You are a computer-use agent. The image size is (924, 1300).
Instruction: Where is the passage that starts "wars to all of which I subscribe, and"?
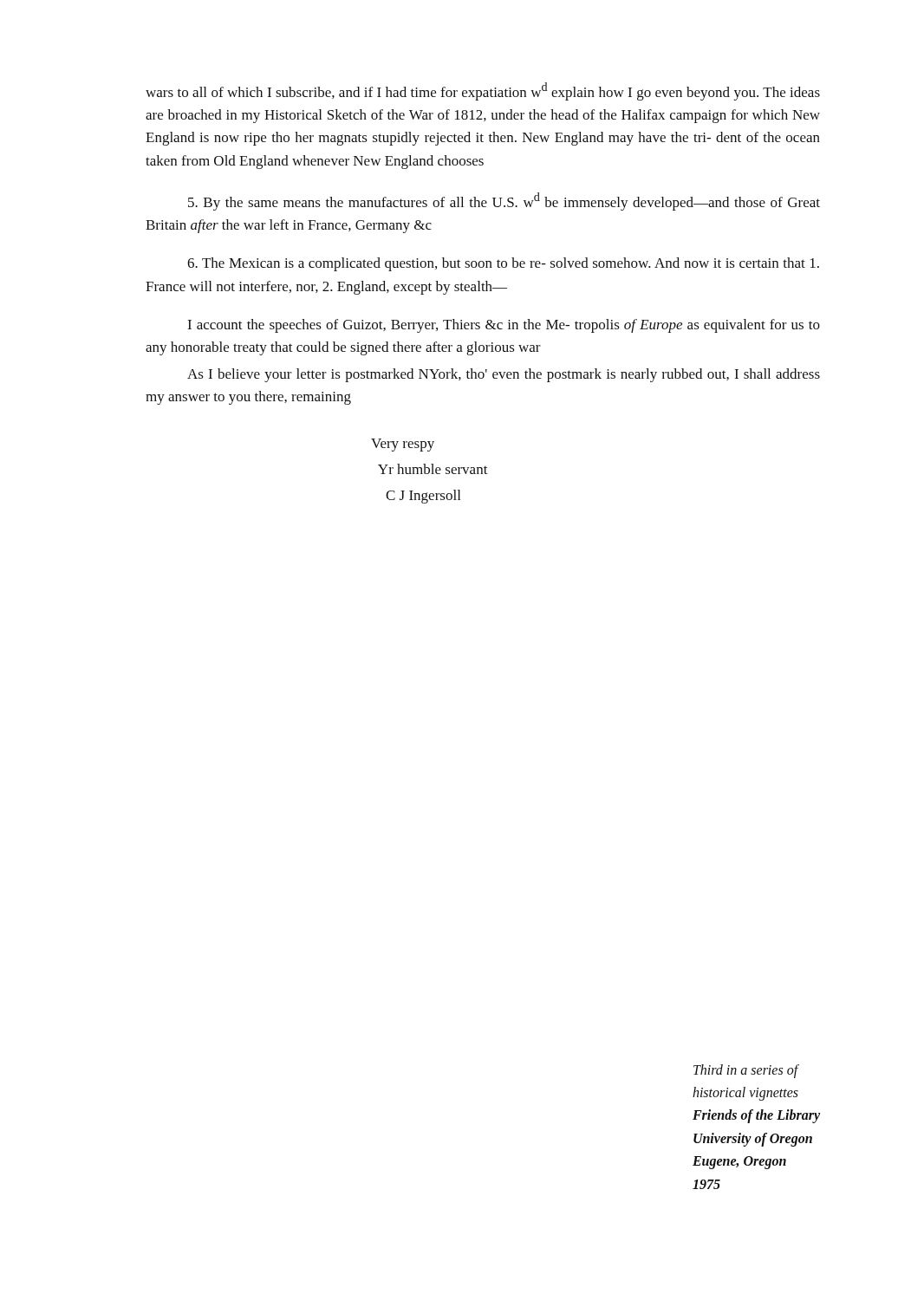483,124
